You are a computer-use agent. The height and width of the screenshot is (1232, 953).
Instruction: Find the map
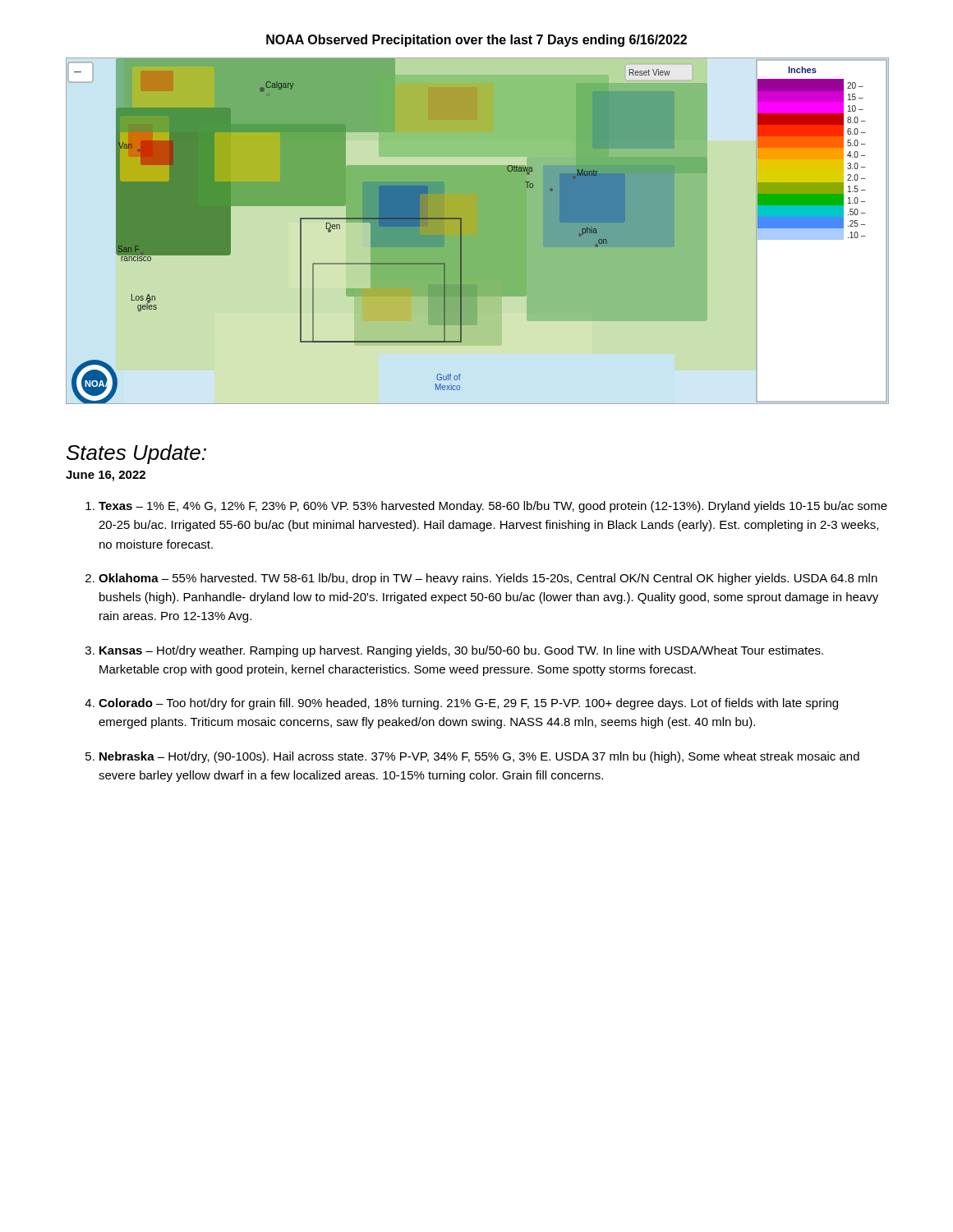[x=476, y=231]
